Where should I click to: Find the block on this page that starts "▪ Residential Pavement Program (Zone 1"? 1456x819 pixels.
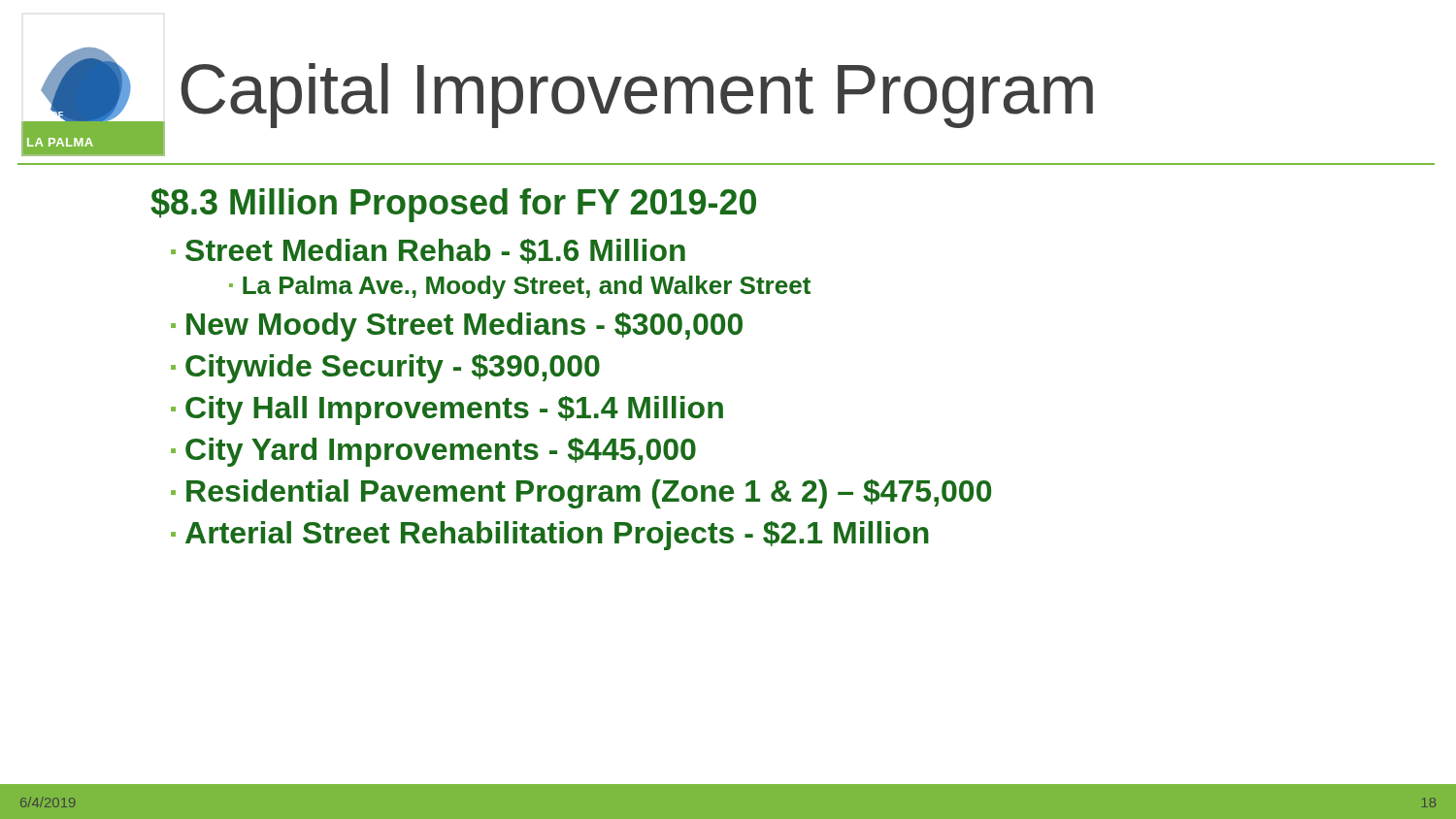click(581, 491)
